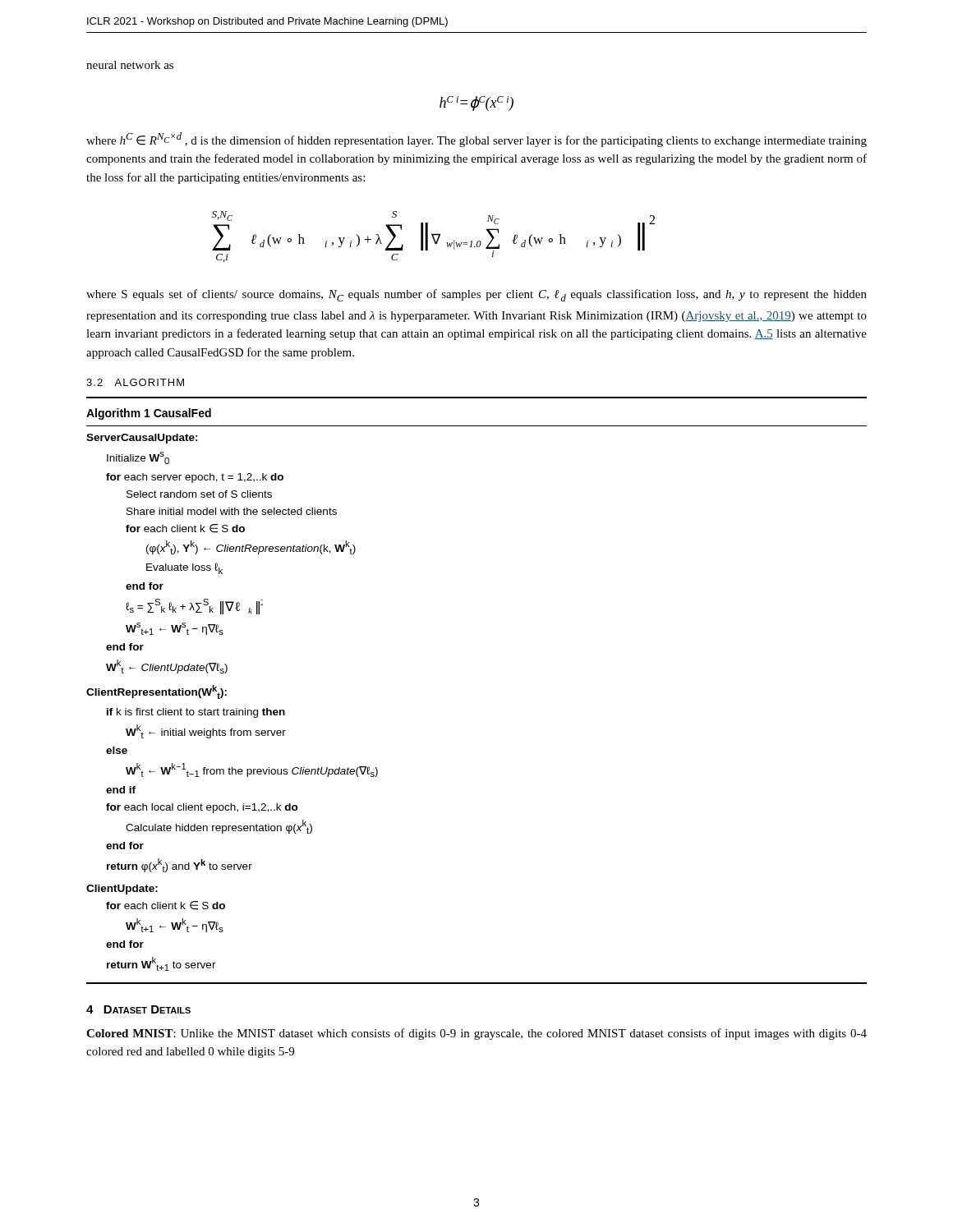Find the block on this page that starts "where hC ∈ RNC×d ,"

tap(476, 157)
